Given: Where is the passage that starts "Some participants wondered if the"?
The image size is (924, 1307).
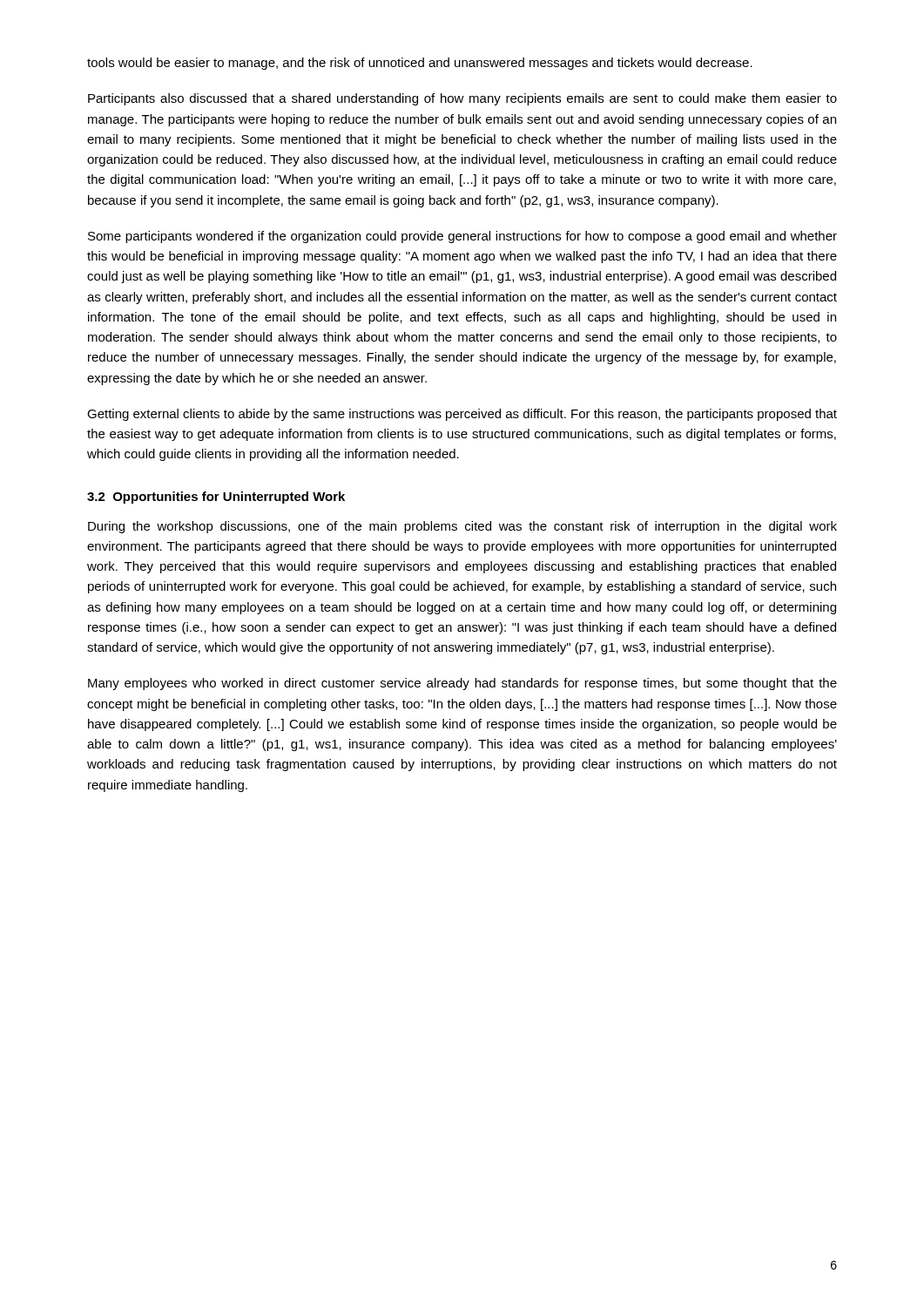Looking at the screenshot, I should coord(462,306).
